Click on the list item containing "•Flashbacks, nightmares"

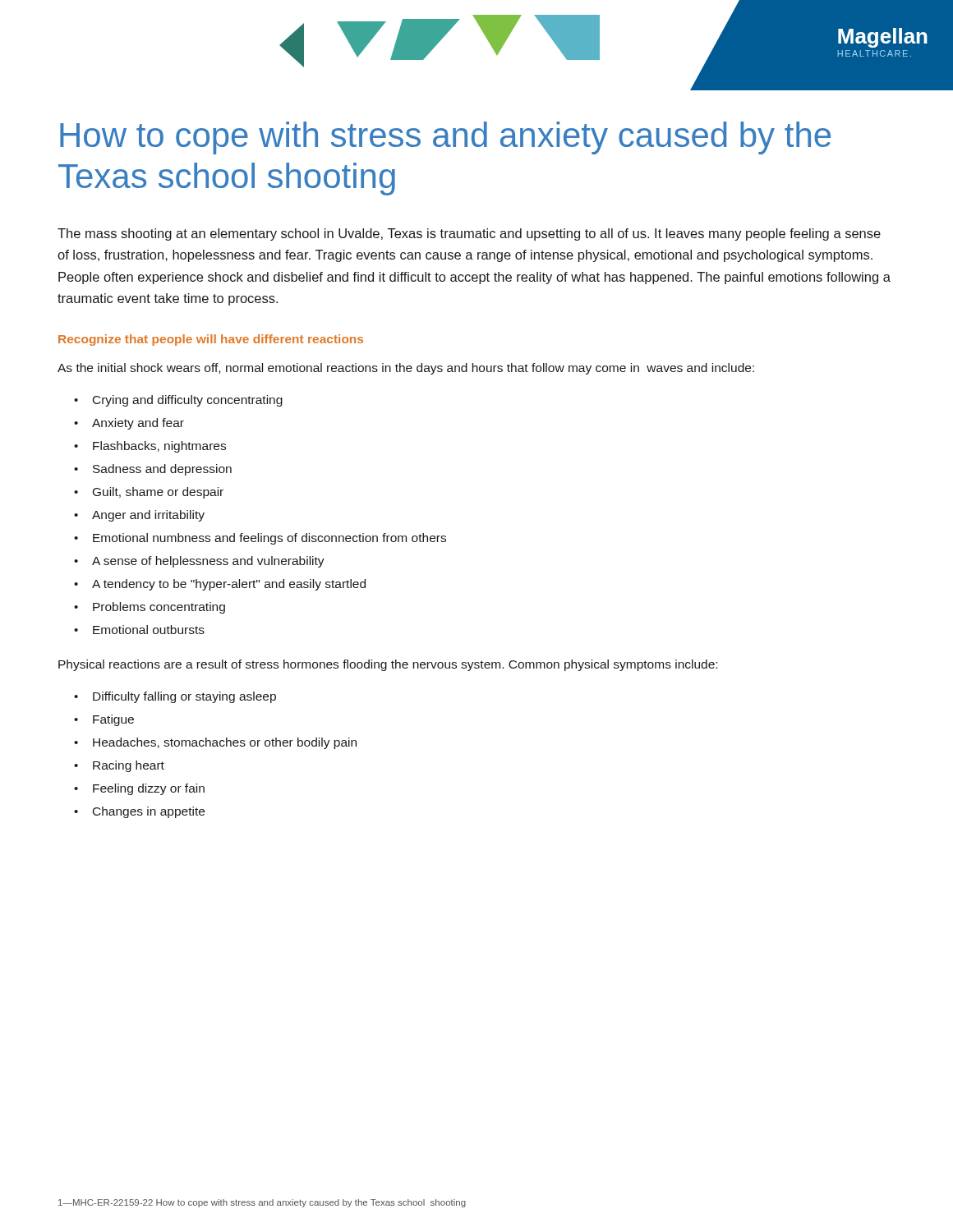(150, 446)
